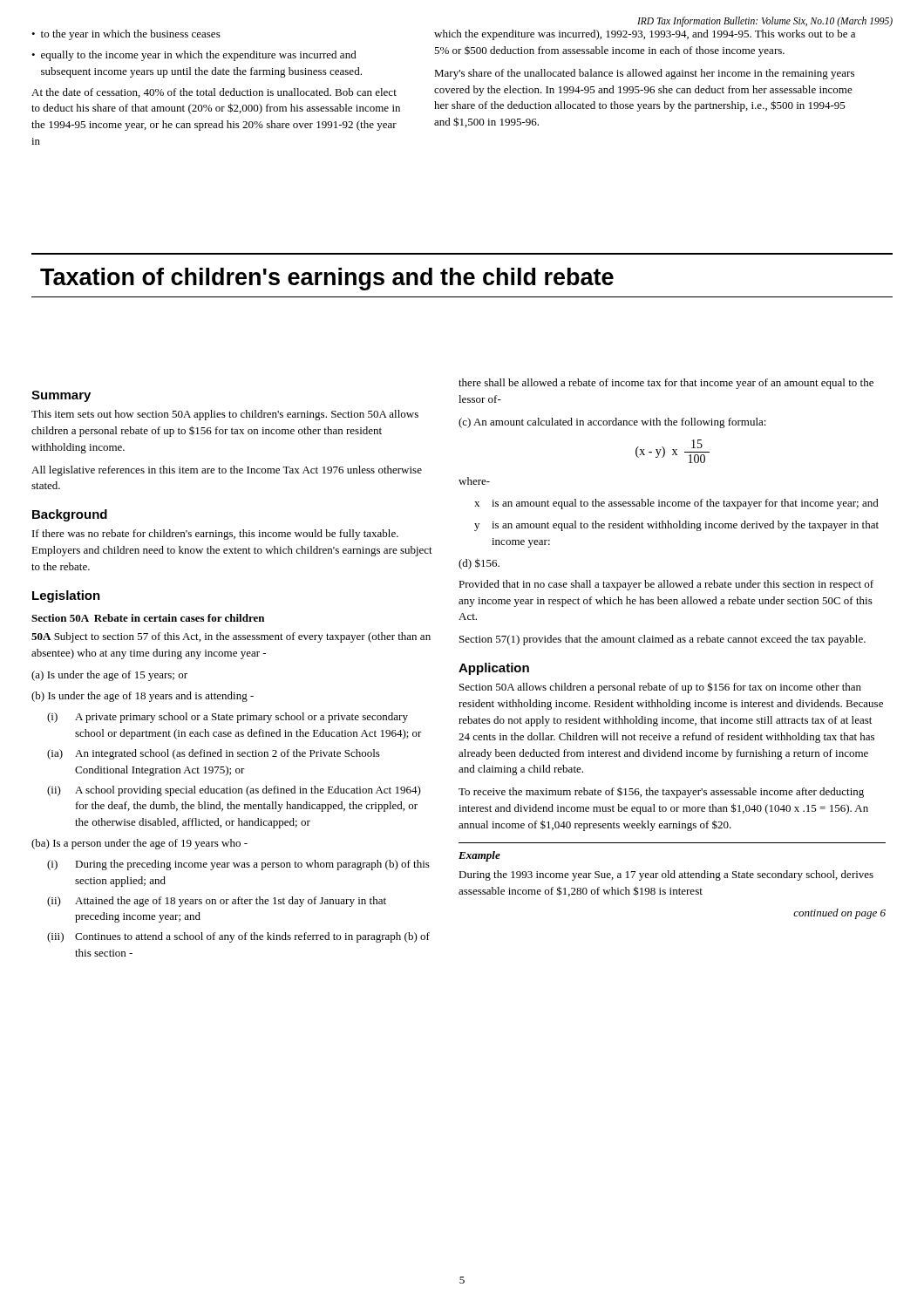924x1308 pixels.
Task: Select the text block with the text "If there was no"
Action: (232, 551)
